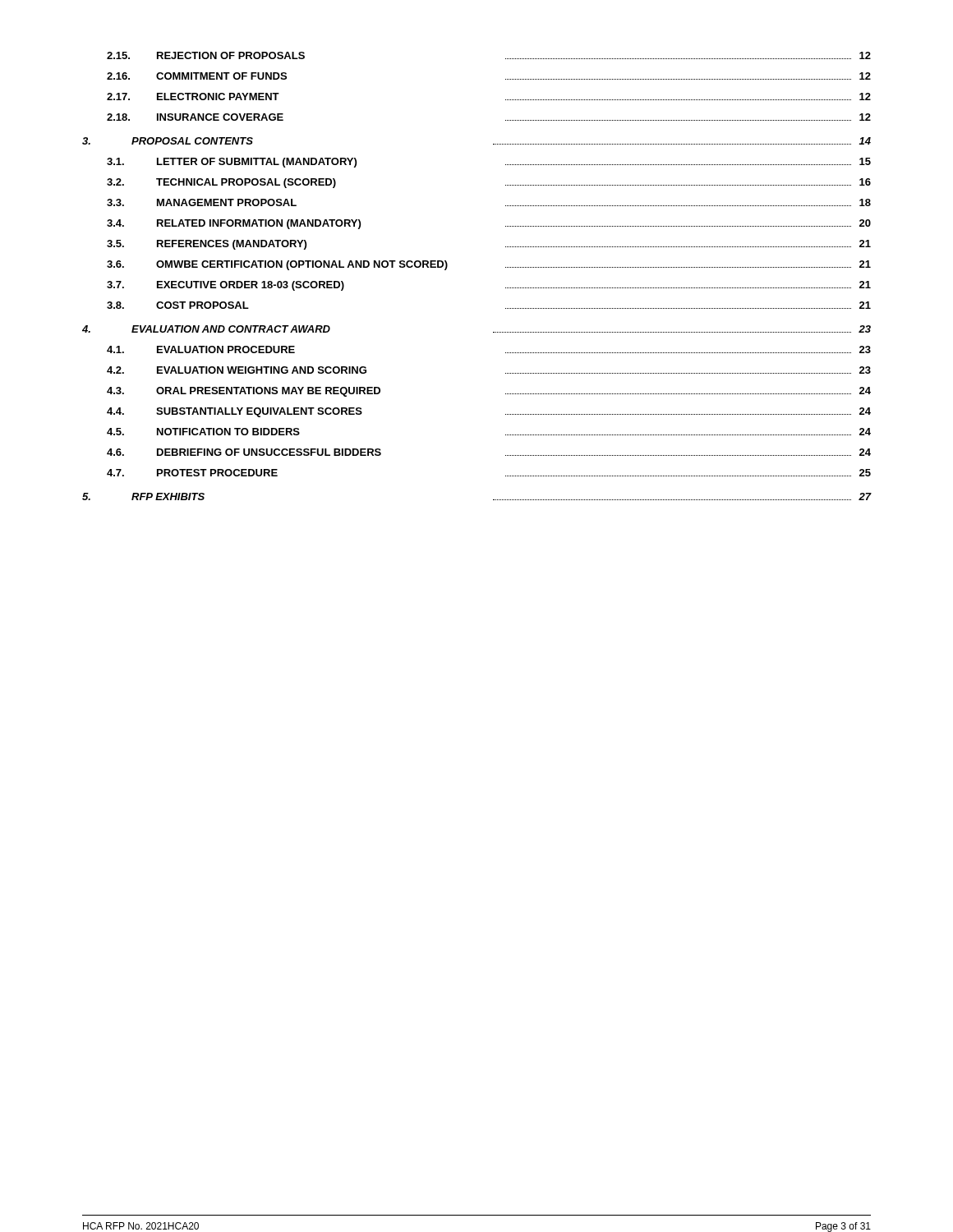953x1232 pixels.
Task: Click on the region starting "3.2. TECHNICAL PROPOSAL (SCORED)"
Action: pyautogui.click(x=252, y=183)
